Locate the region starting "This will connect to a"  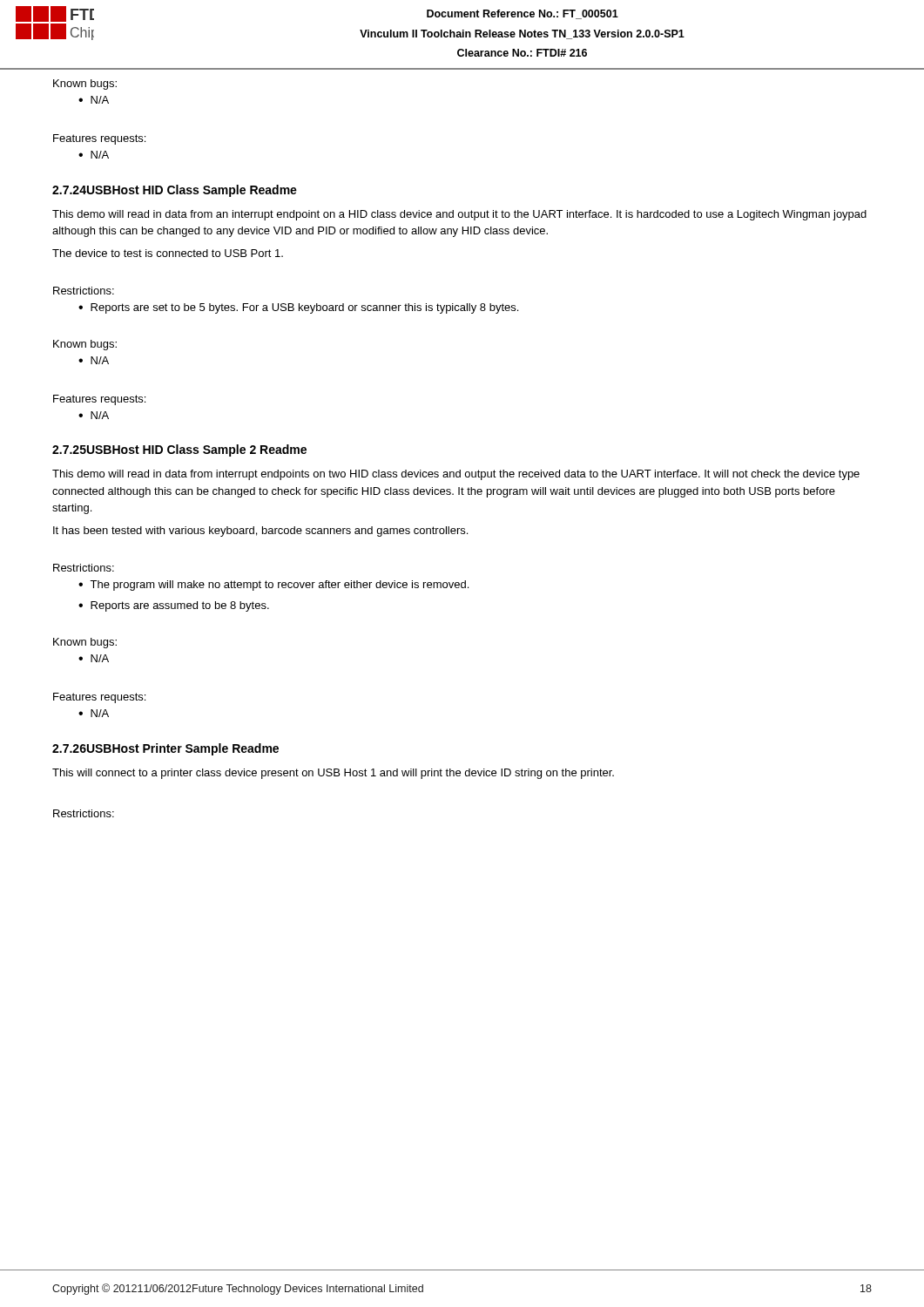coord(334,772)
